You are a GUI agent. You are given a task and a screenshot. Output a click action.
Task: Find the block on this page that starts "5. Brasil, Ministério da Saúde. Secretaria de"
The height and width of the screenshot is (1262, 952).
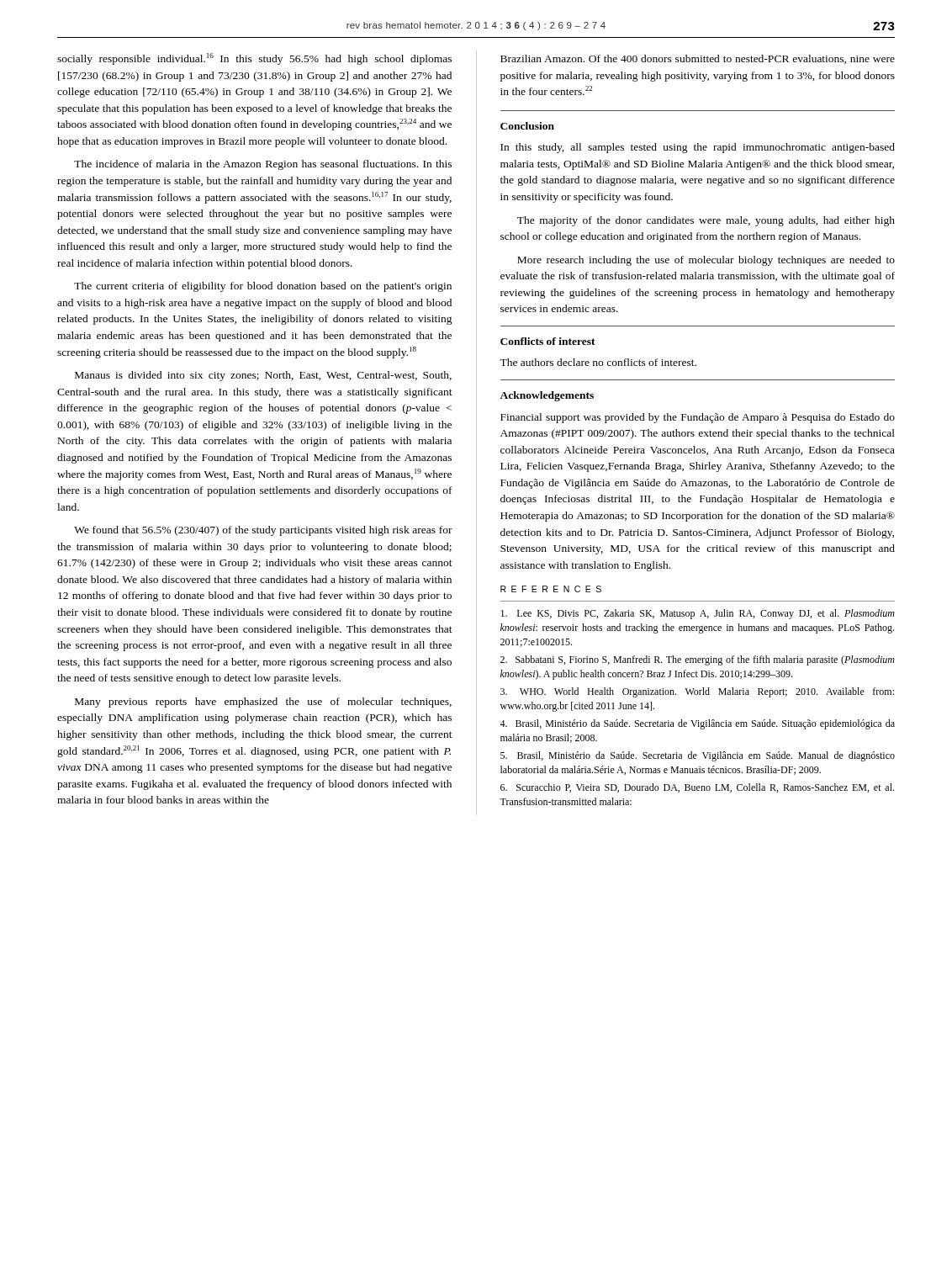(697, 762)
